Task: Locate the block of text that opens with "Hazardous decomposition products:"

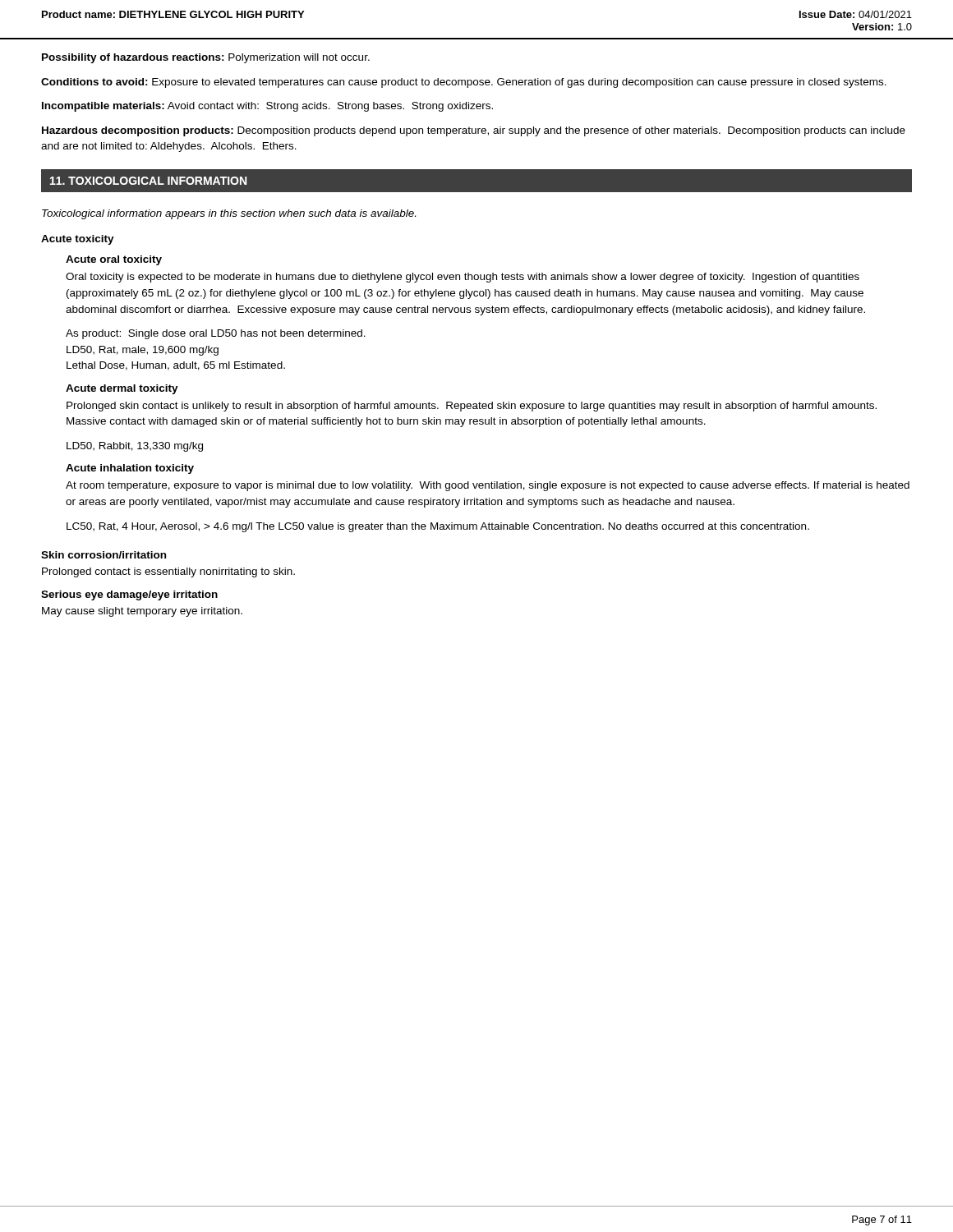Action: (473, 138)
